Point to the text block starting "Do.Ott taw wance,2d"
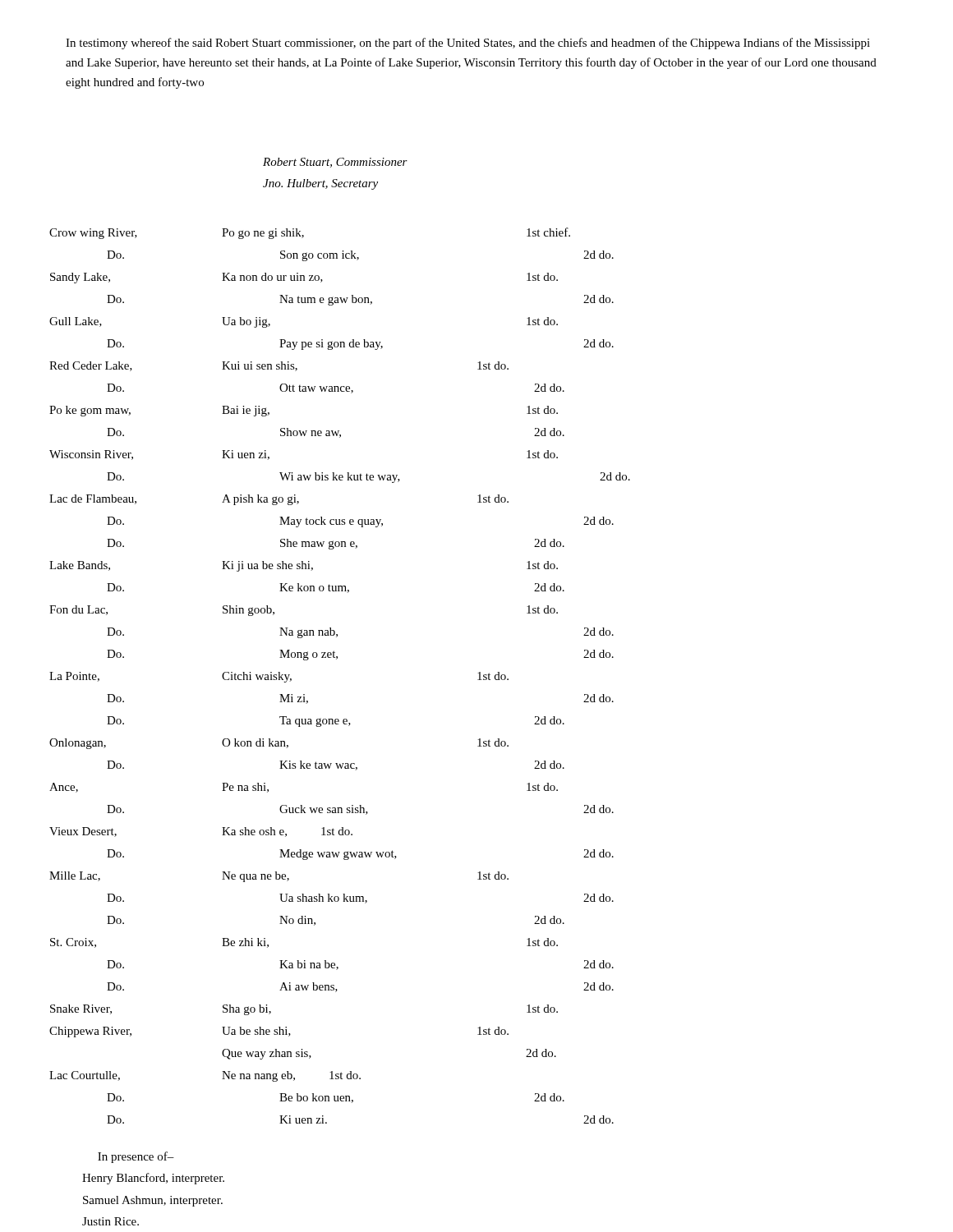Screen dimensions: 1232x953 pos(336,388)
